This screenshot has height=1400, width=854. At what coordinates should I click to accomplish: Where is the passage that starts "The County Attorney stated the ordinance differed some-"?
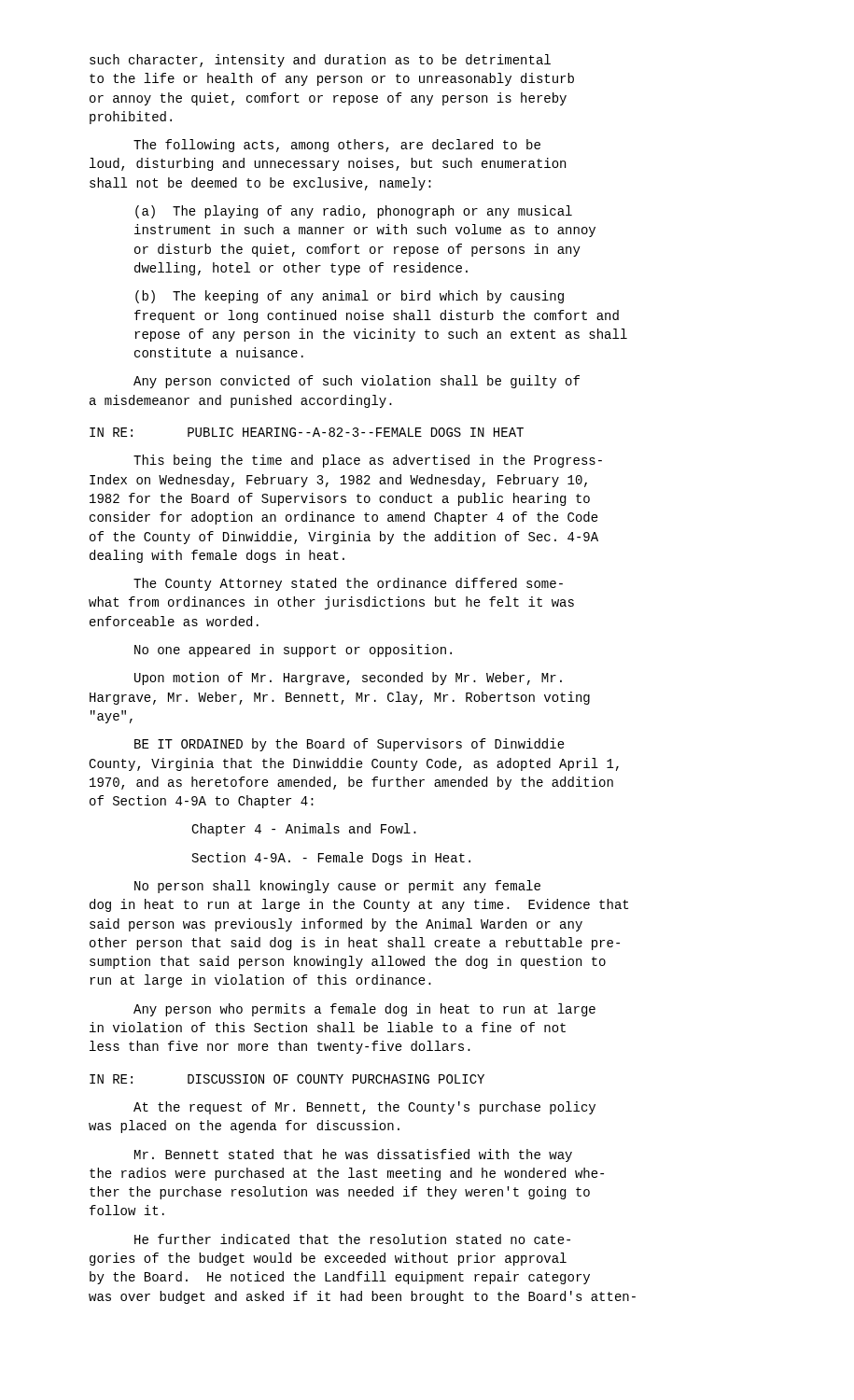coord(332,603)
